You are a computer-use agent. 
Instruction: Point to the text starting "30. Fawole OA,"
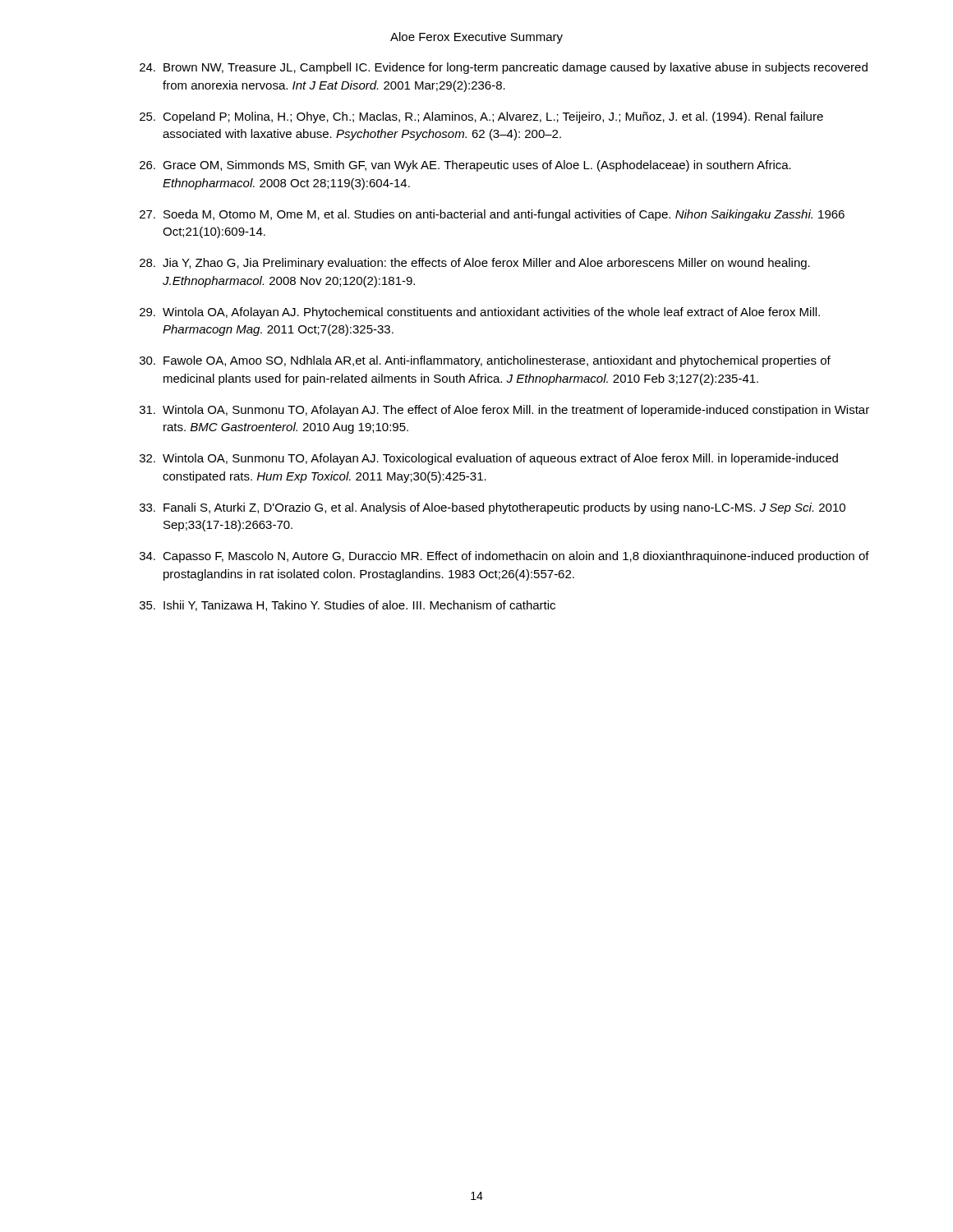(x=485, y=369)
